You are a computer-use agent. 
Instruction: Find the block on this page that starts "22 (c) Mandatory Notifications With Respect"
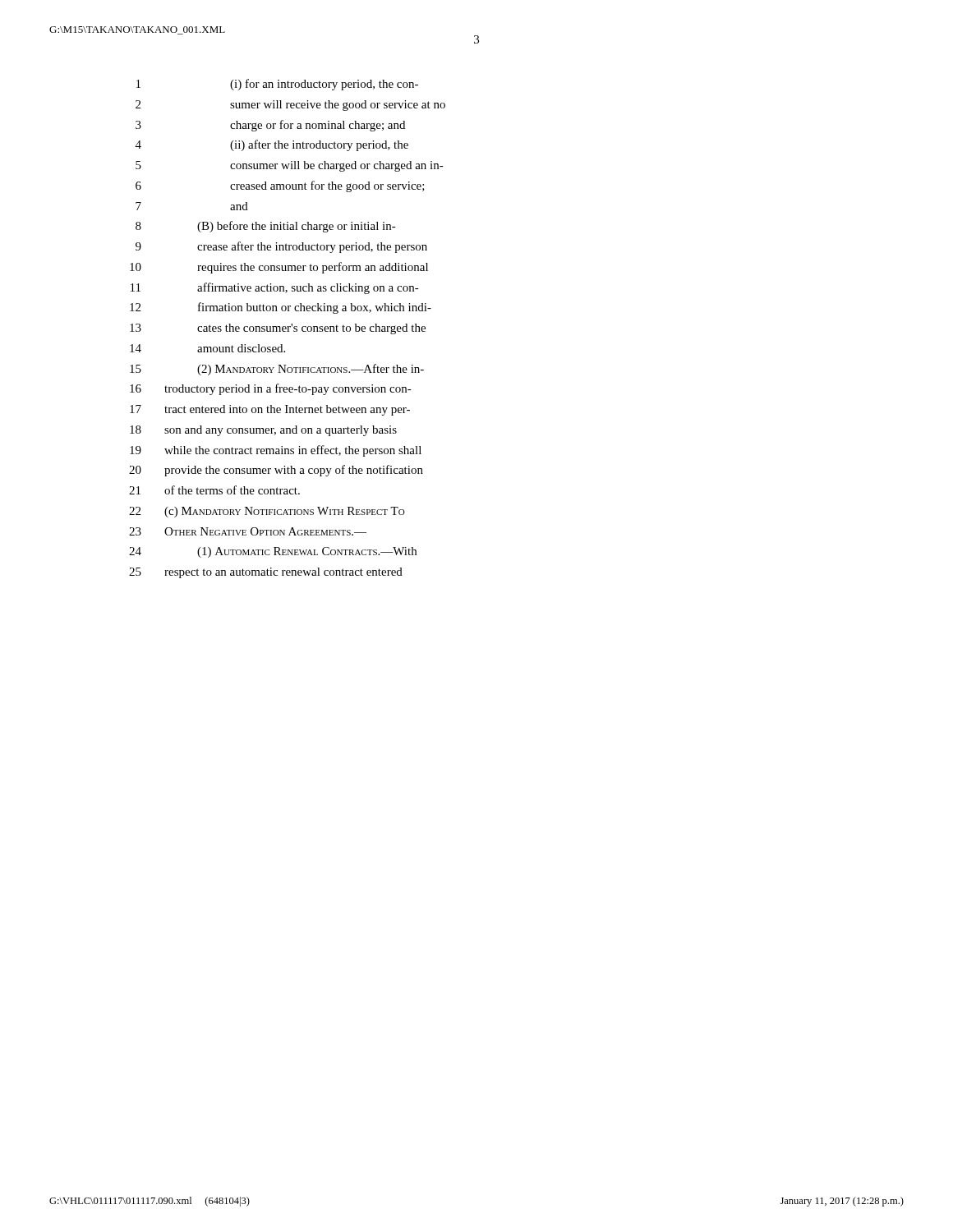click(x=267, y=512)
